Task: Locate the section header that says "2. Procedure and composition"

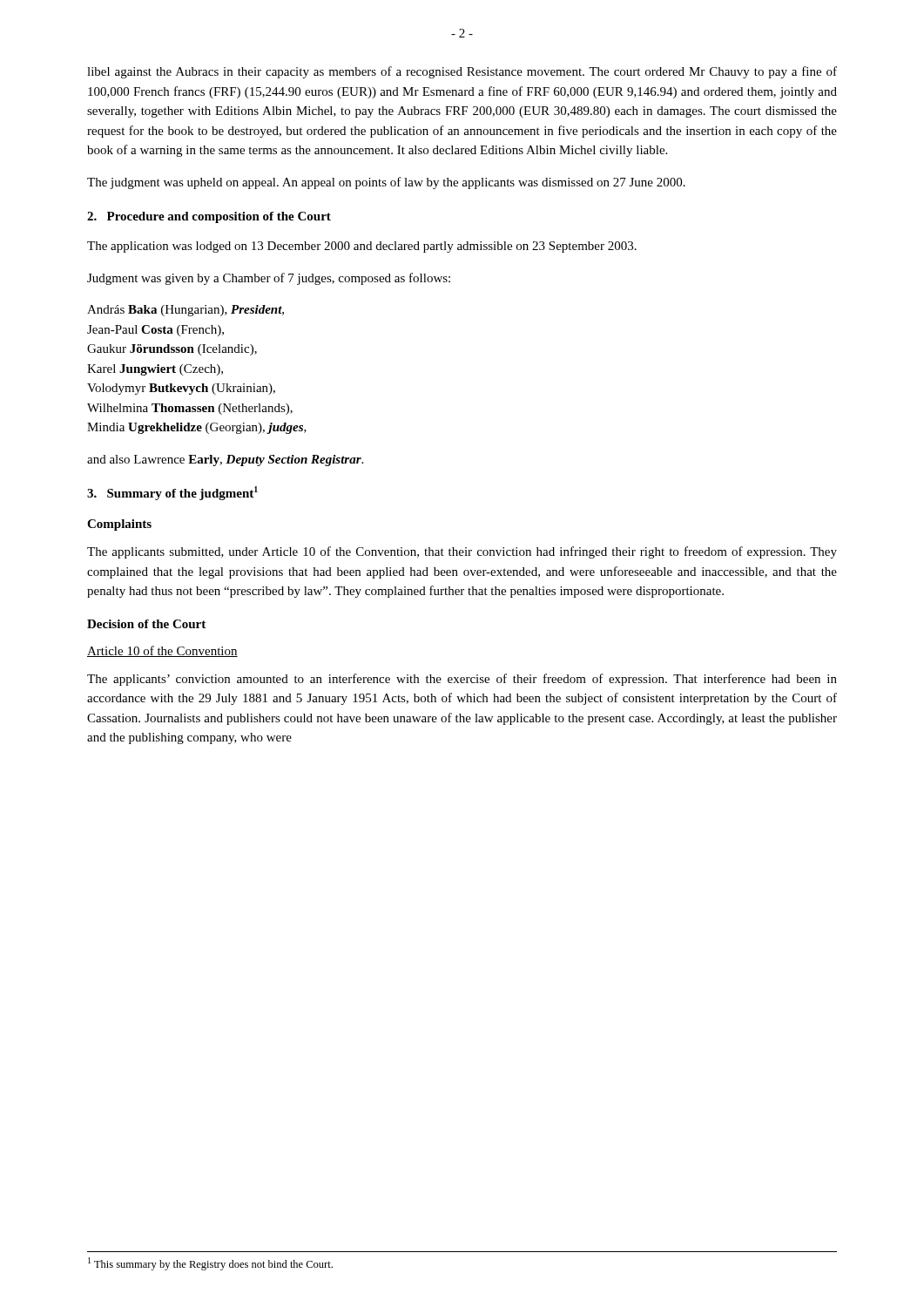Action: (209, 216)
